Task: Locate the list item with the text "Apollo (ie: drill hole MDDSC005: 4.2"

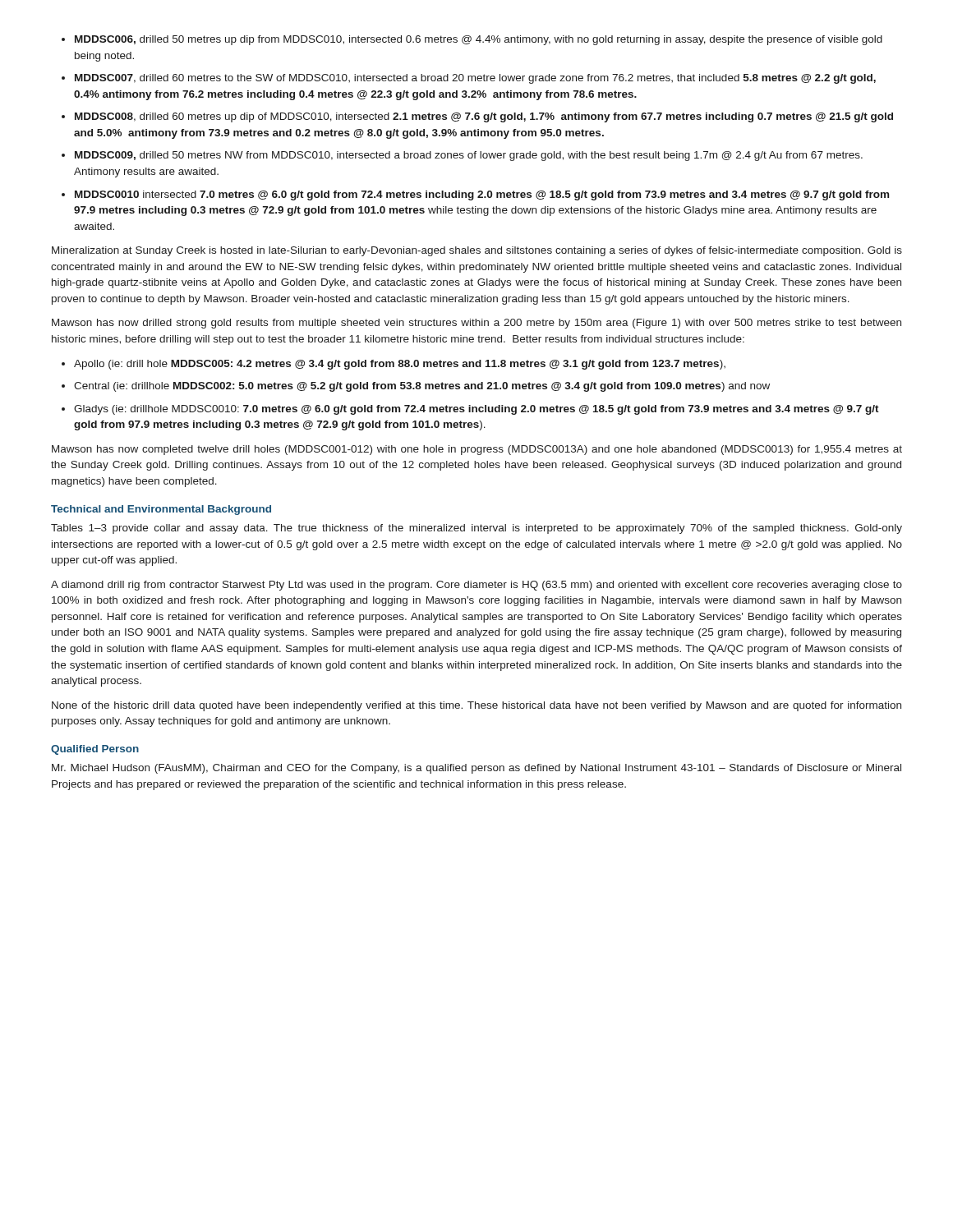Action: (400, 363)
